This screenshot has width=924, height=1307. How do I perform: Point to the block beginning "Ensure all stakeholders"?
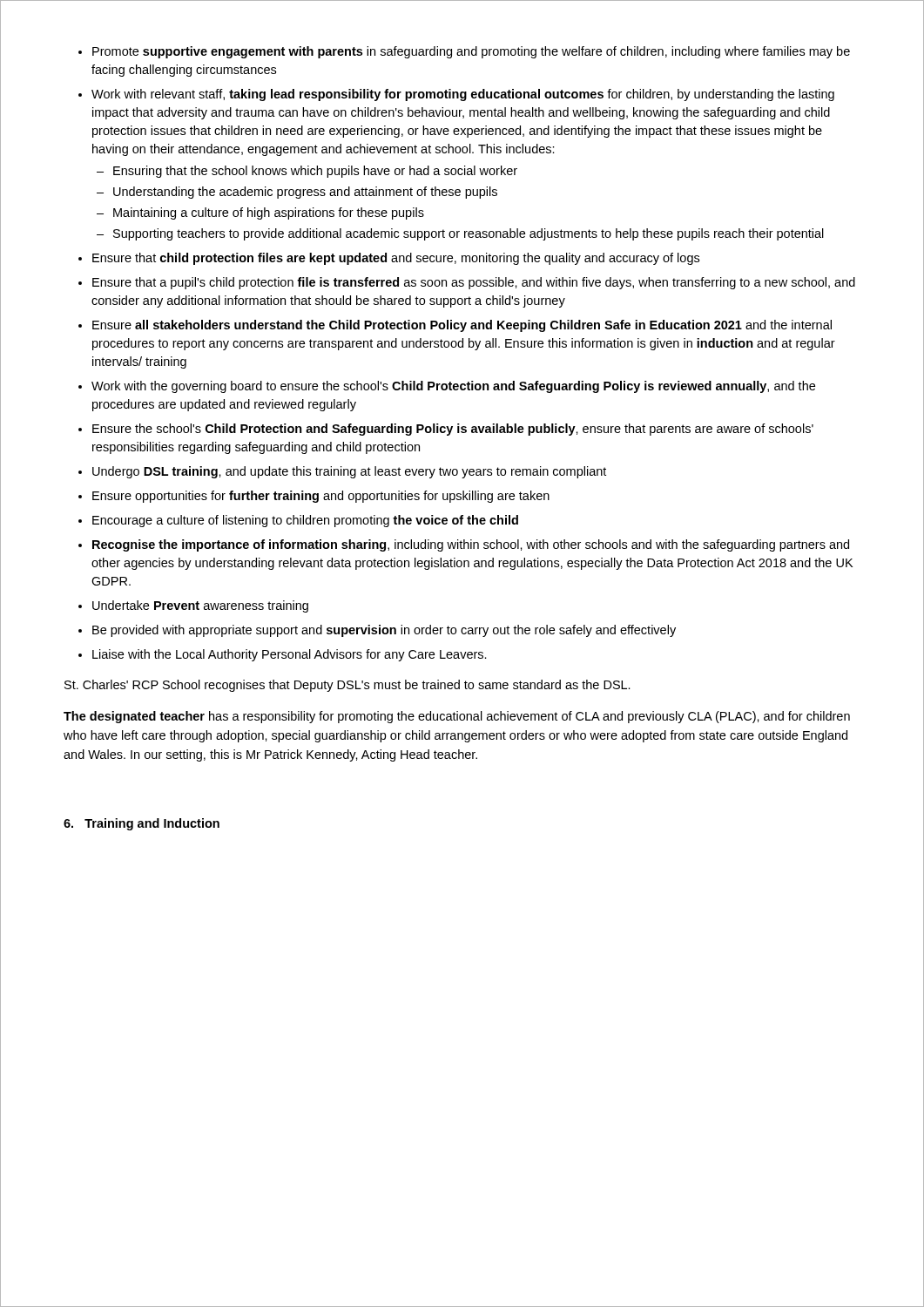pos(463,344)
